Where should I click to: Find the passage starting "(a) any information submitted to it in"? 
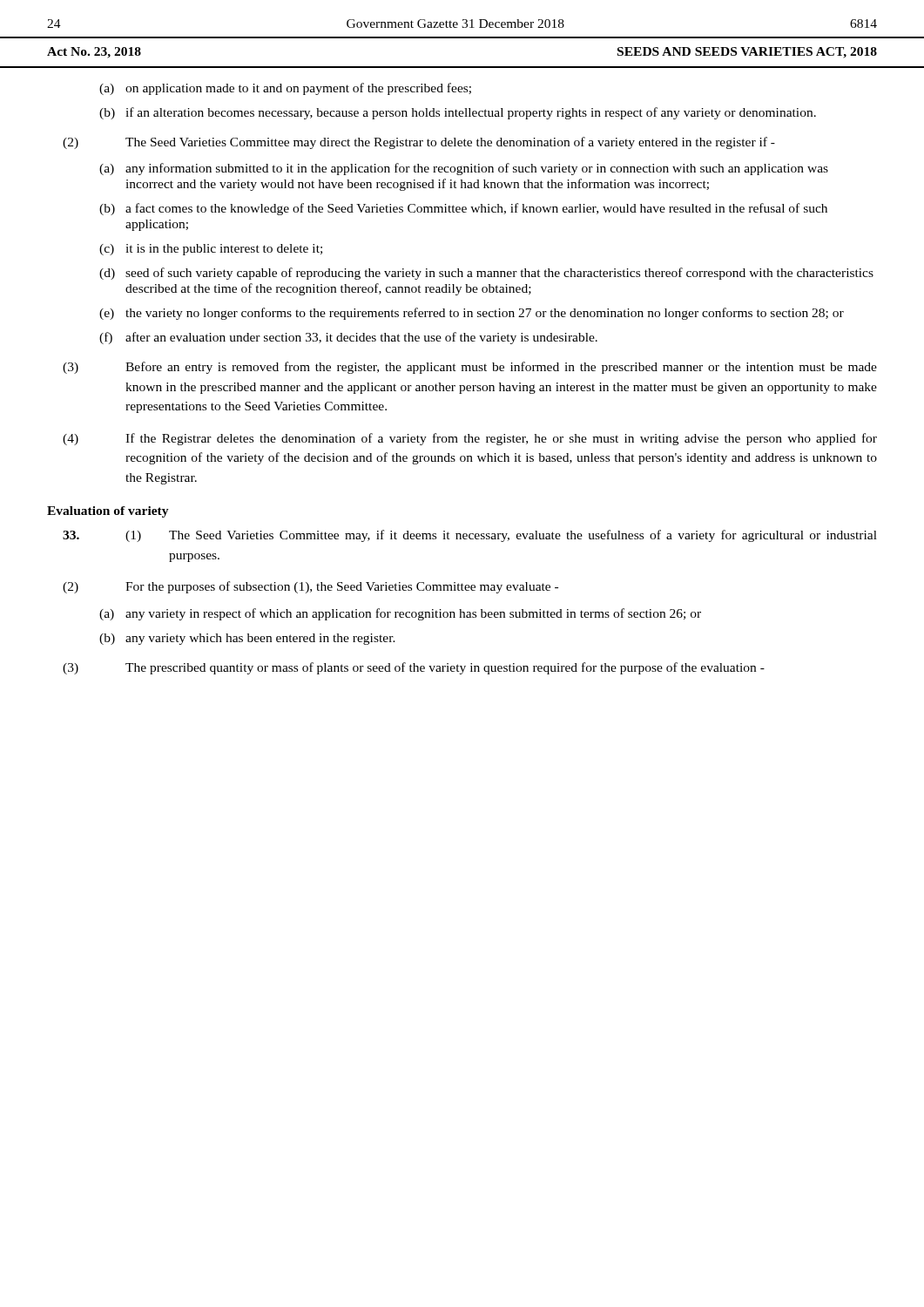coord(462,176)
